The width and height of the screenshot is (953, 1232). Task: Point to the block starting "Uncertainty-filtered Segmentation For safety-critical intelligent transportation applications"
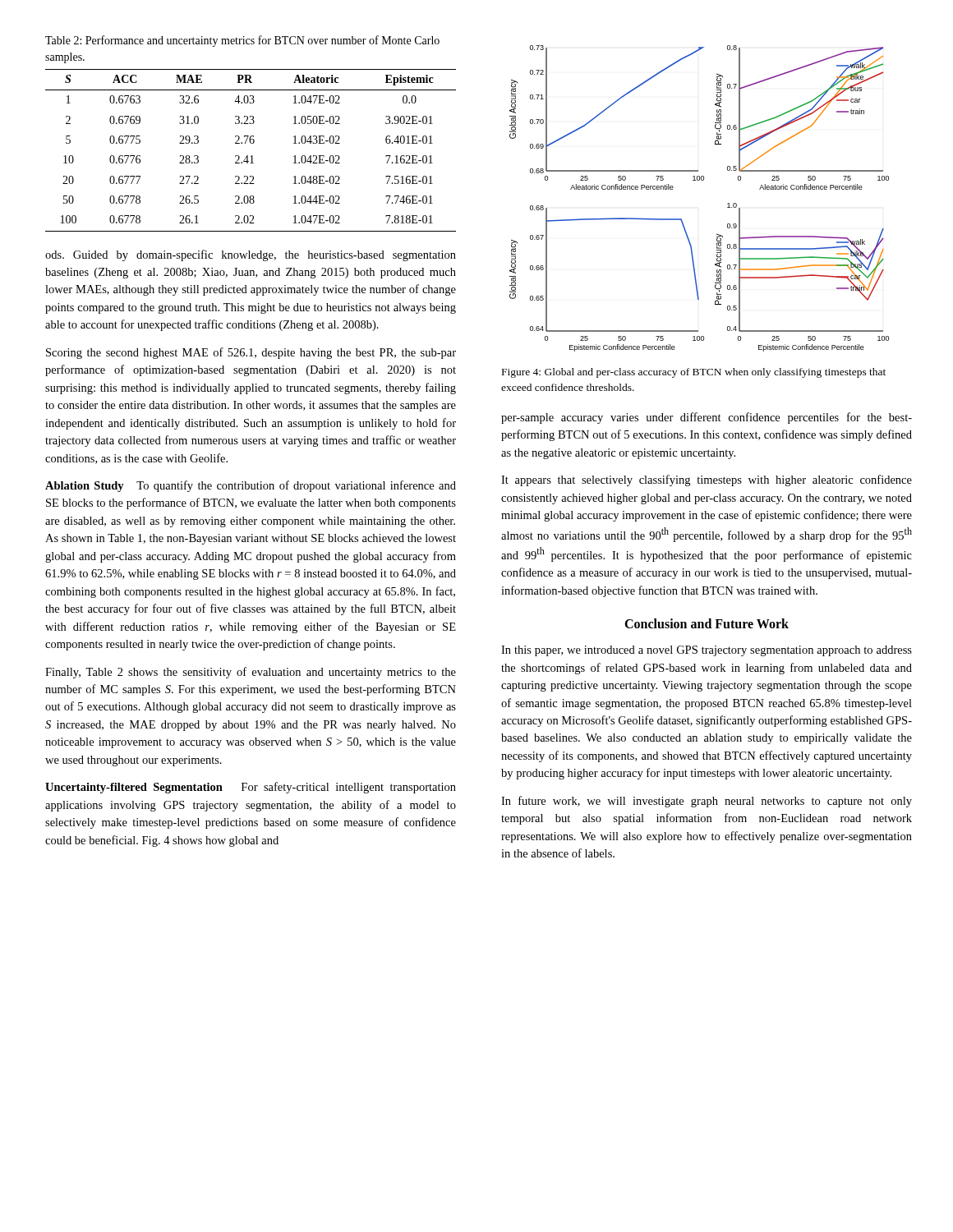pyautogui.click(x=251, y=814)
